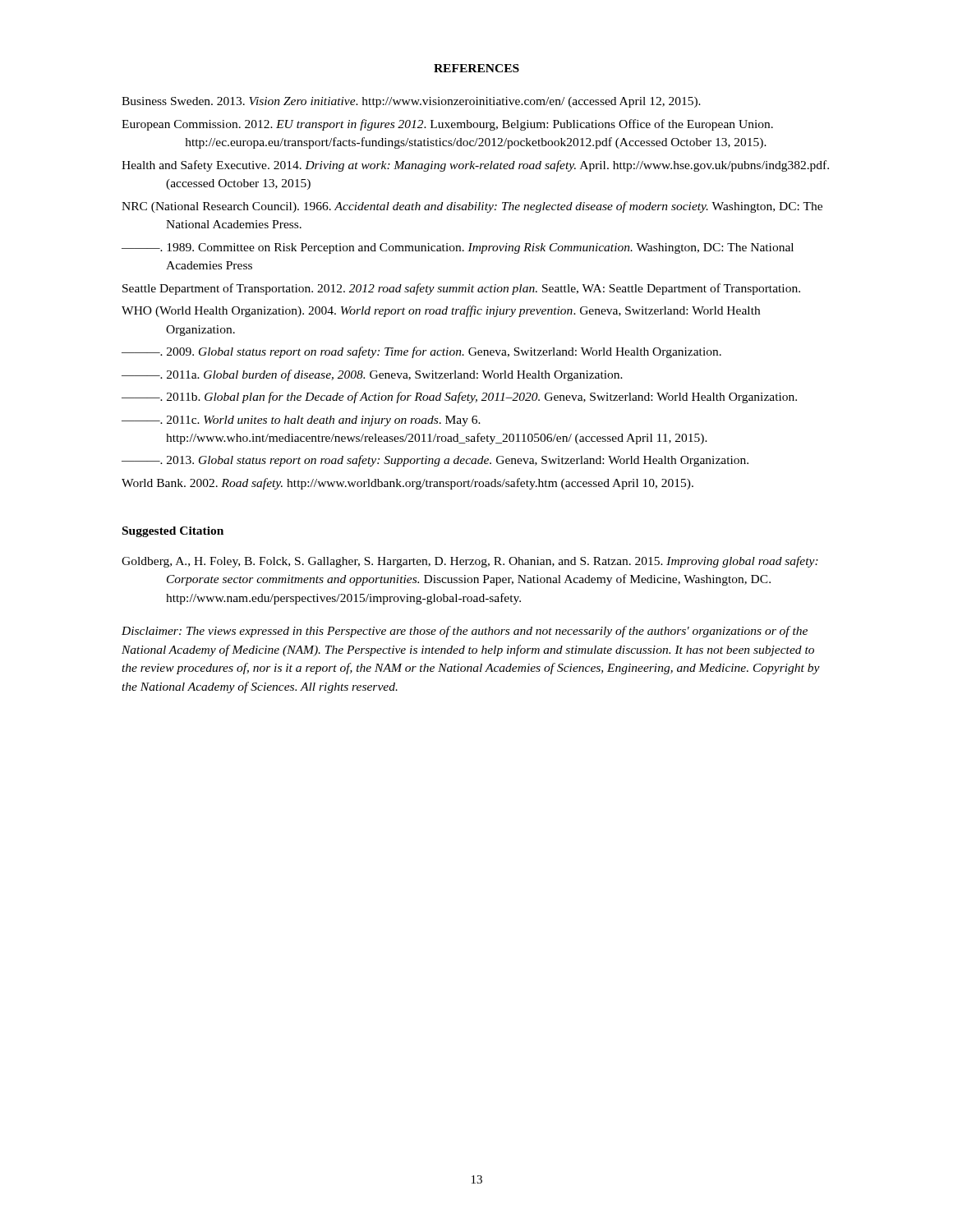The image size is (953, 1232).
Task: Locate the region starting "Goldberg, A., H. Foley, B."
Action: pos(470,579)
